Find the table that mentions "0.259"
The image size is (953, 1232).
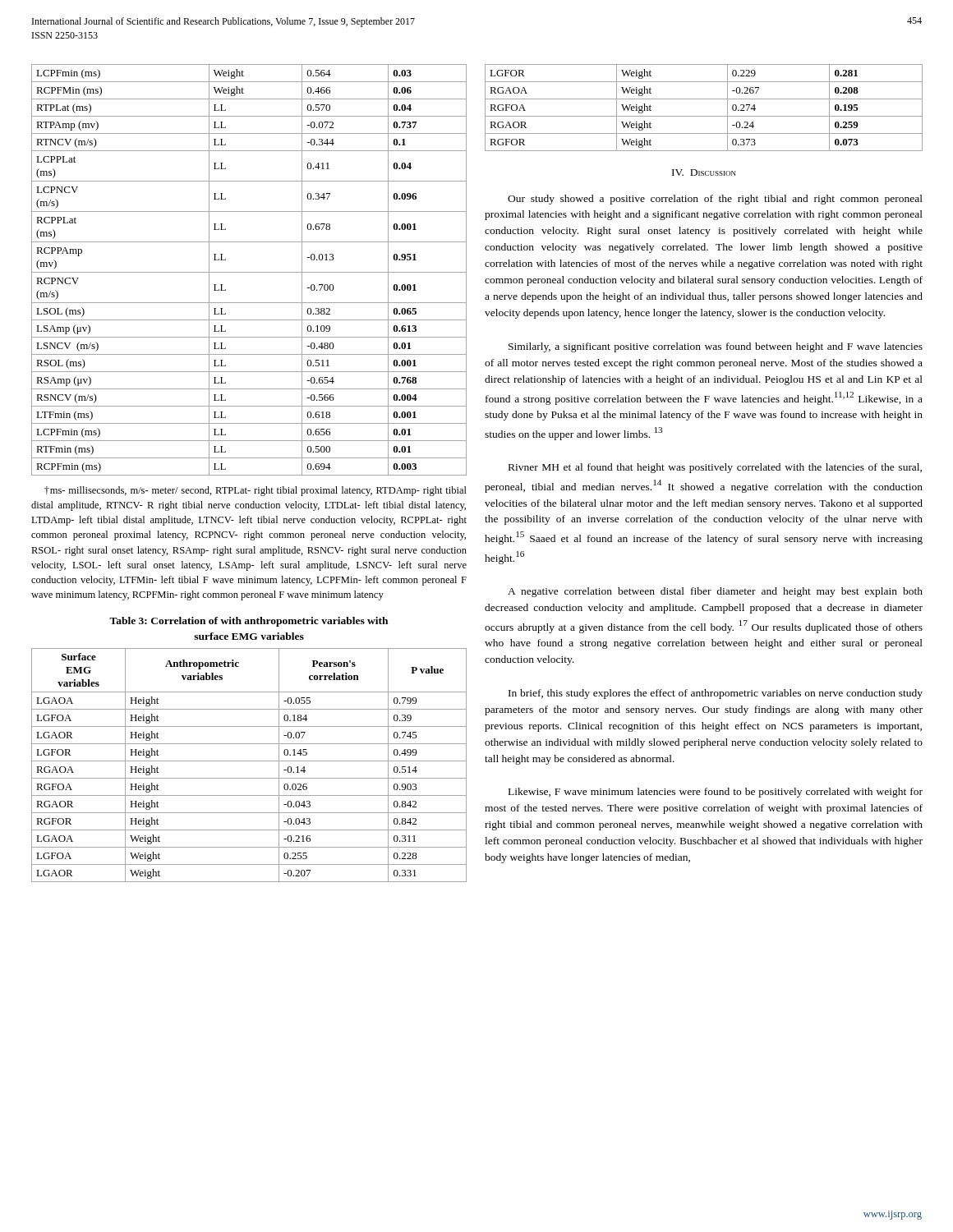(704, 108)
